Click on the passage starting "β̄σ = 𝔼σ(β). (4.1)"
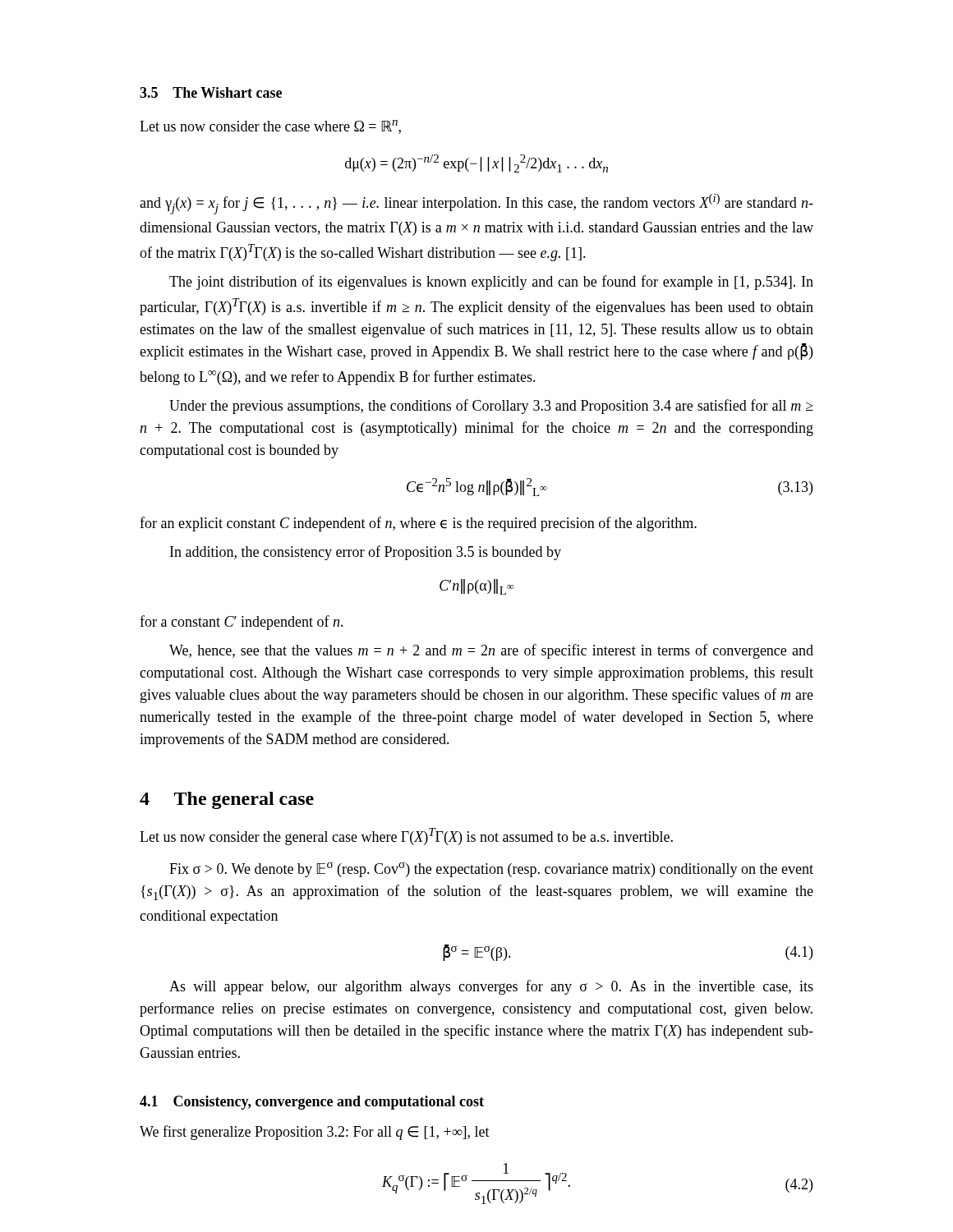 (x=479, y=952)
